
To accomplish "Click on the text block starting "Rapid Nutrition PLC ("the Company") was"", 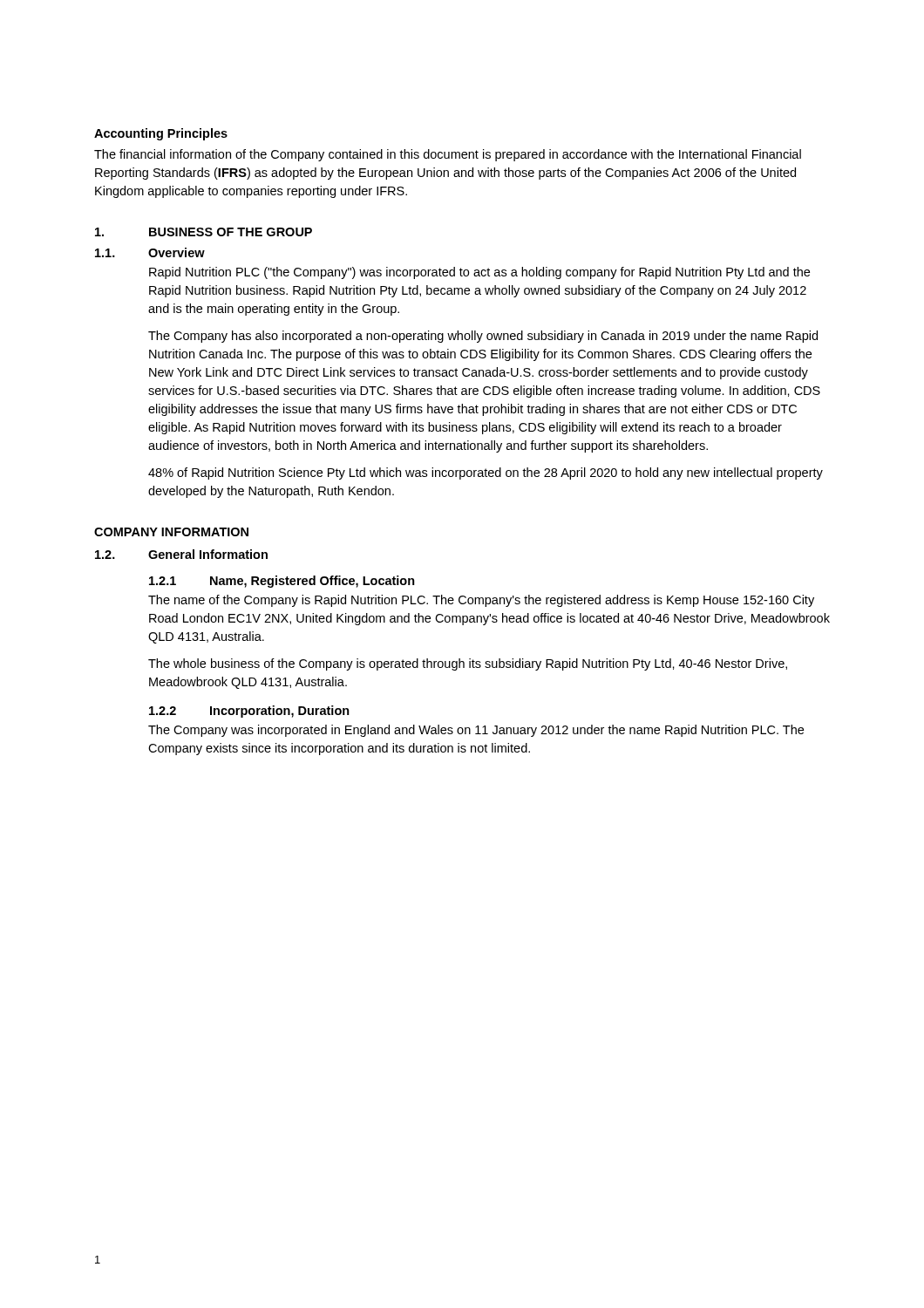I will (489, 382).
